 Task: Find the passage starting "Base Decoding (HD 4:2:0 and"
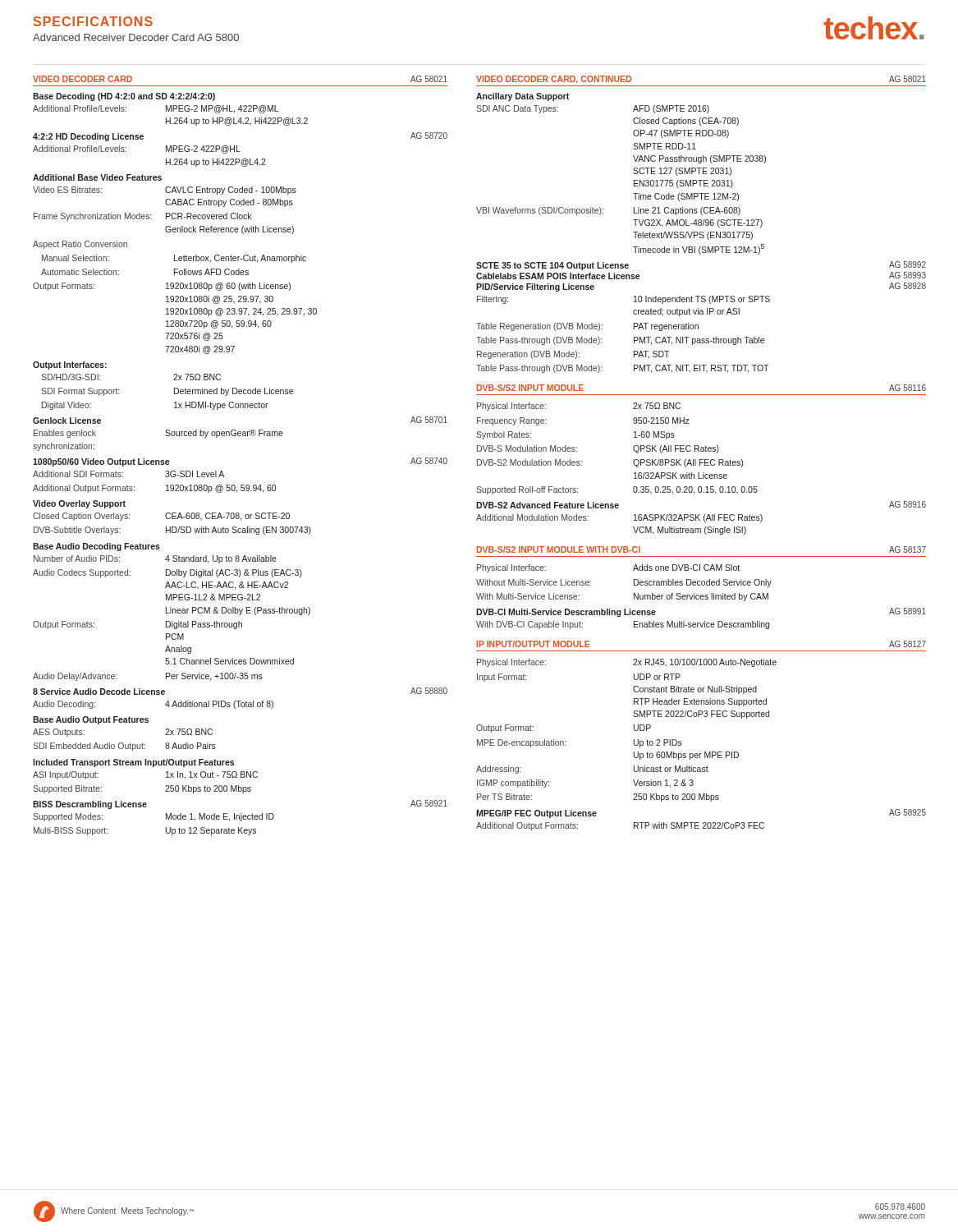(x=240, y=109)
